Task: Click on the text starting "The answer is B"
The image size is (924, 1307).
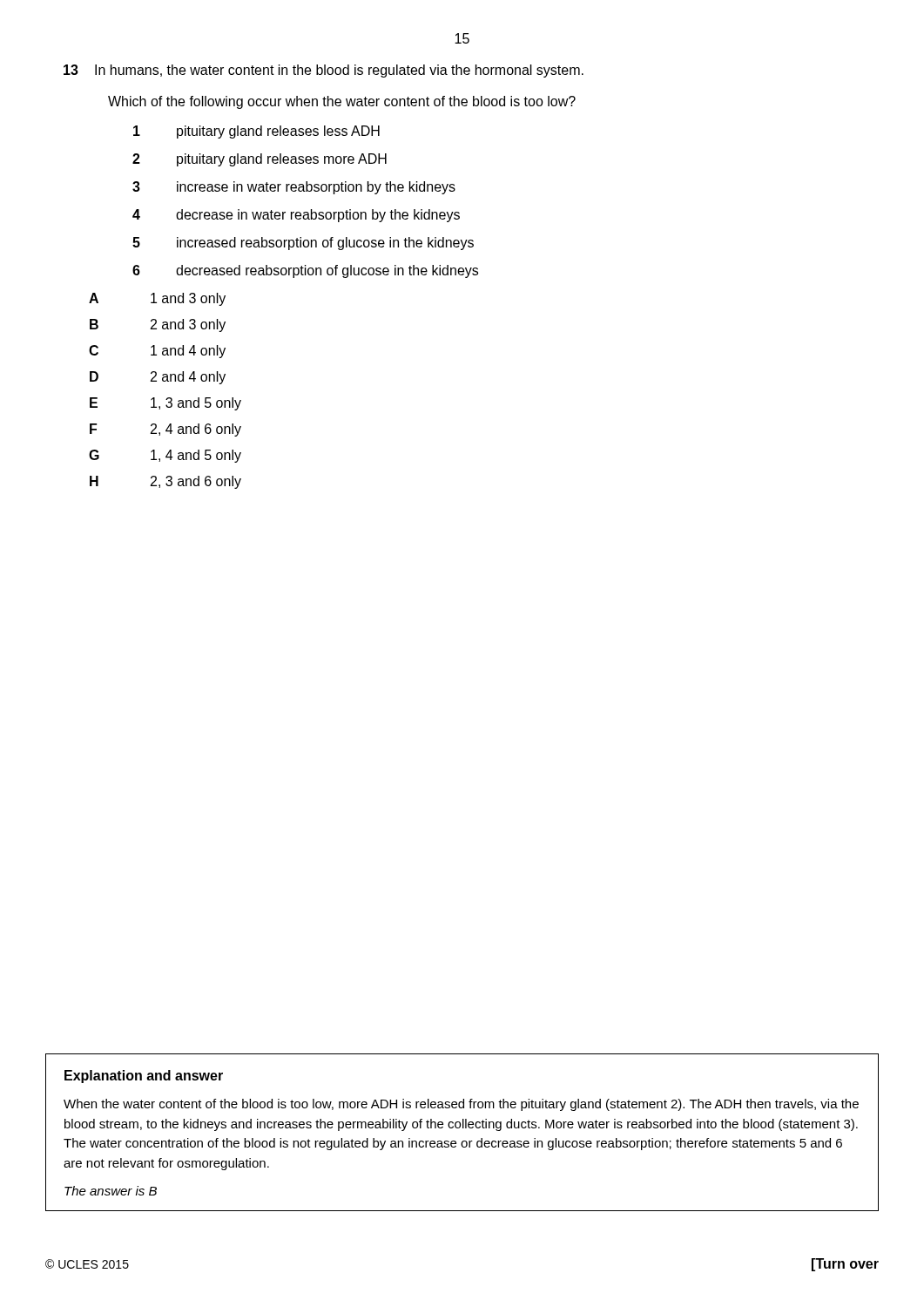Action: (x=110, y=1191)
